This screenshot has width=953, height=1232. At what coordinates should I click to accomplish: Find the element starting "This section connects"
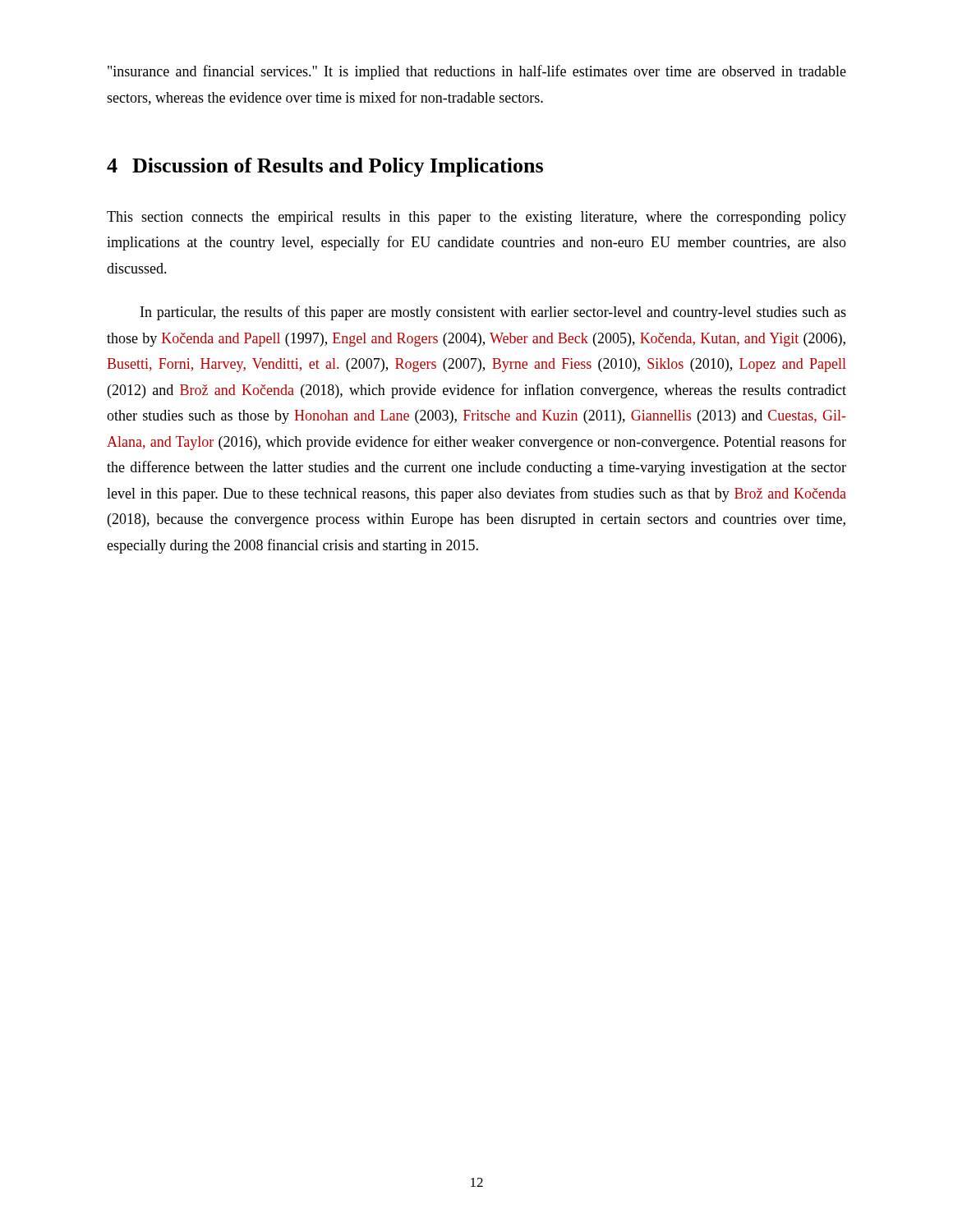[476, 243]
